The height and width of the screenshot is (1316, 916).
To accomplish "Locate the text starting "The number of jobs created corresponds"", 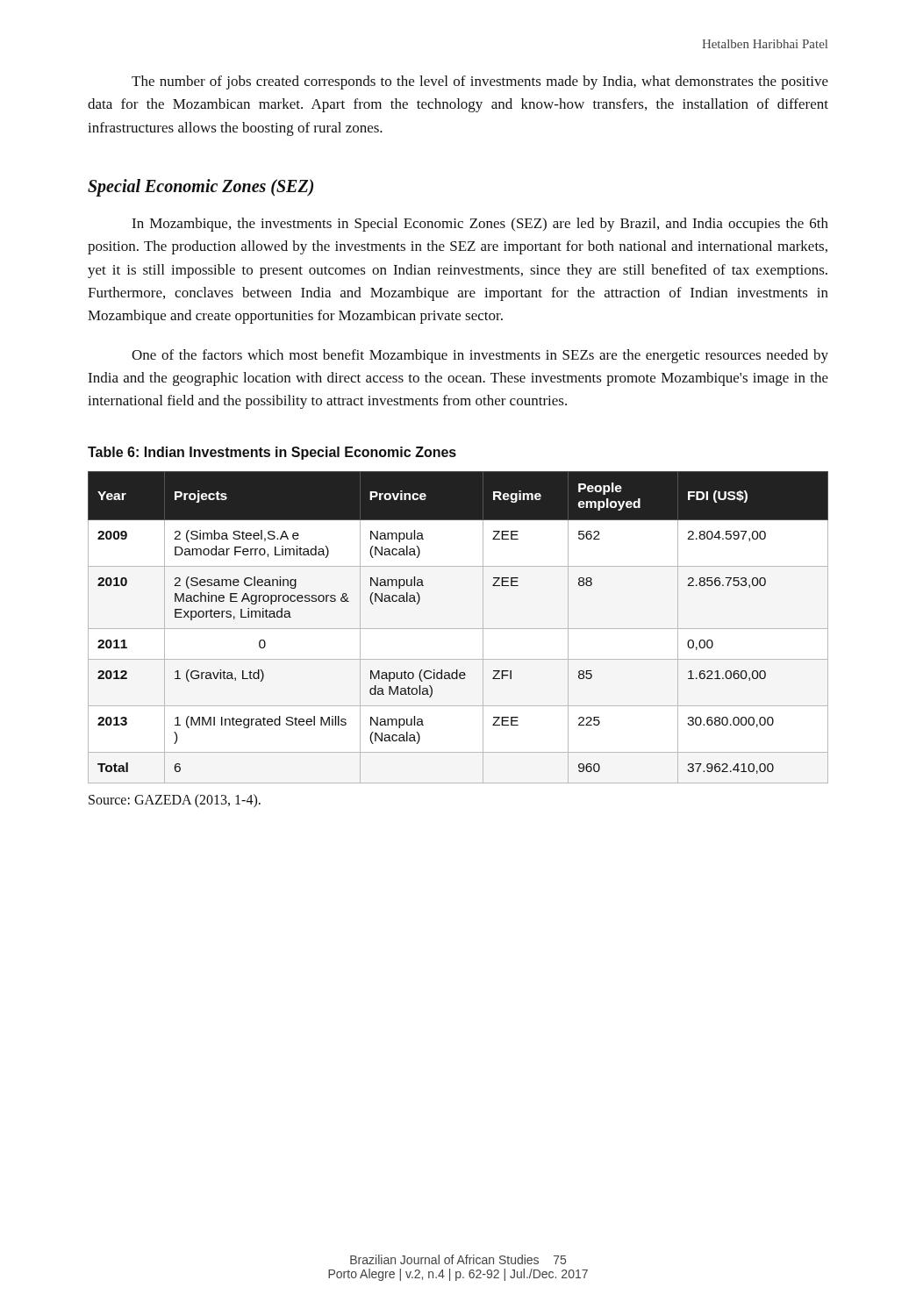I will 458,104.
